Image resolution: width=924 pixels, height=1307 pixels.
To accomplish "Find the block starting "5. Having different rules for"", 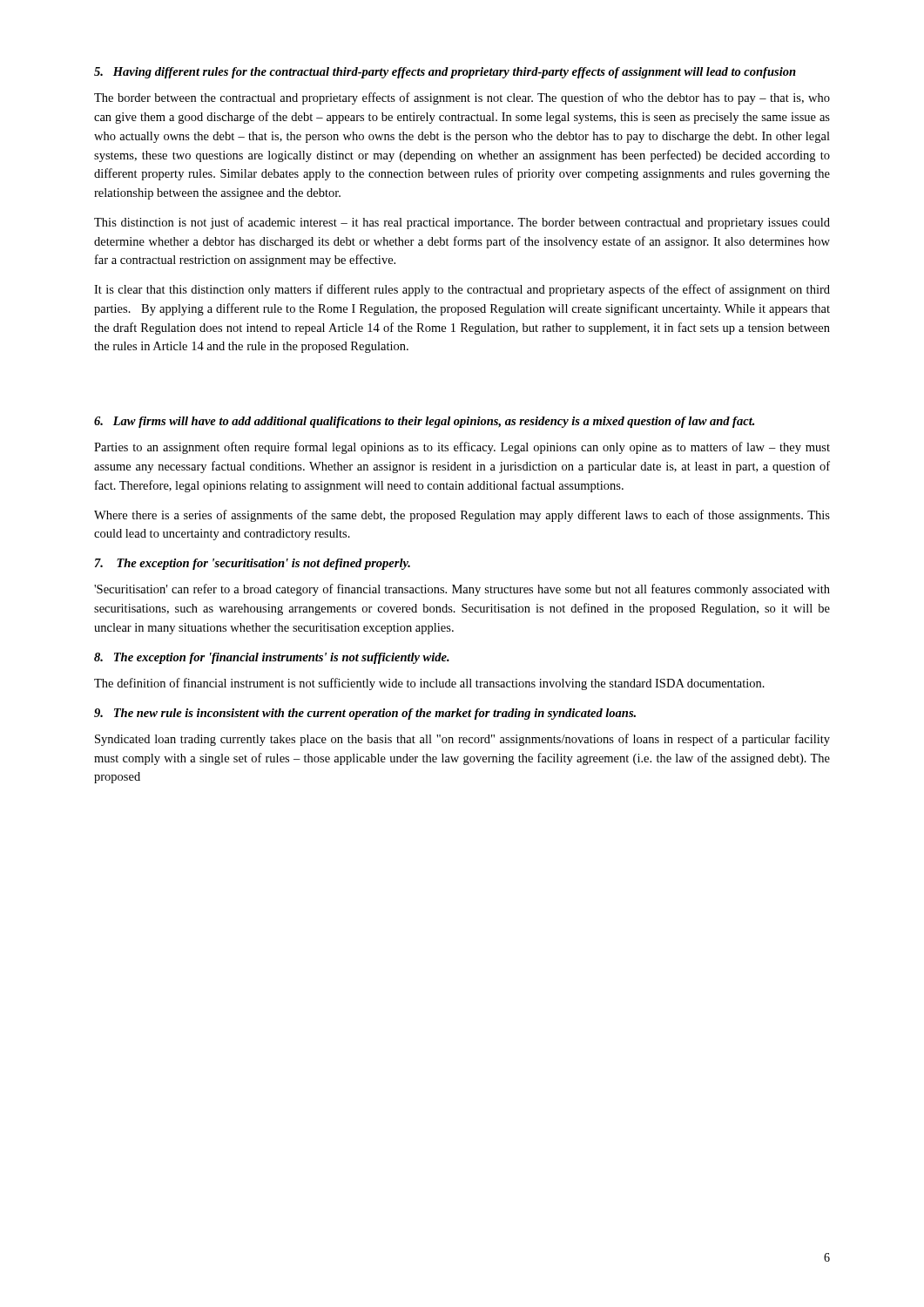I will (x=462, y=72).
